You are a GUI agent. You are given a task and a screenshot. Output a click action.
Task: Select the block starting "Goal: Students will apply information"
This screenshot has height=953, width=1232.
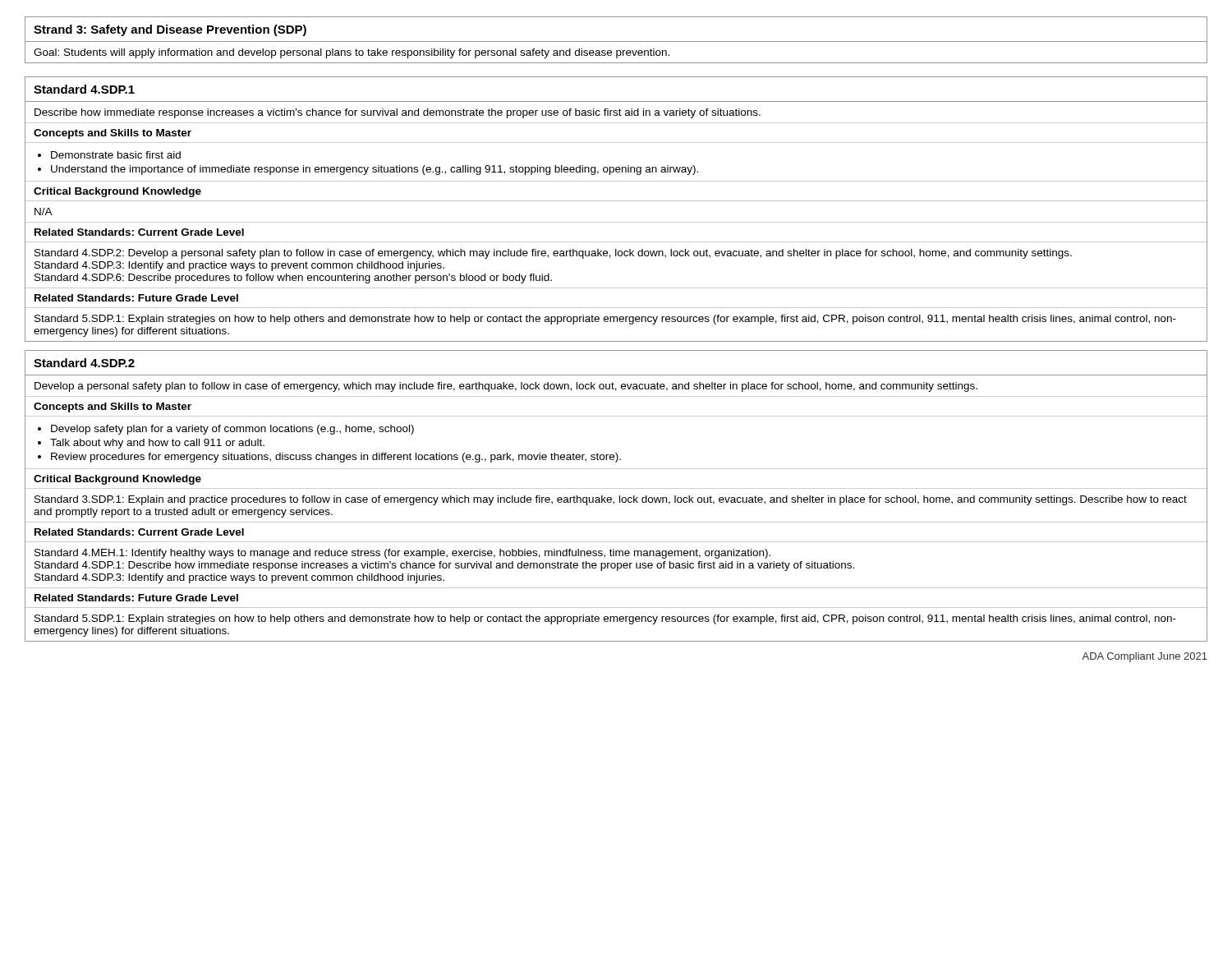(x=352, y=52)
